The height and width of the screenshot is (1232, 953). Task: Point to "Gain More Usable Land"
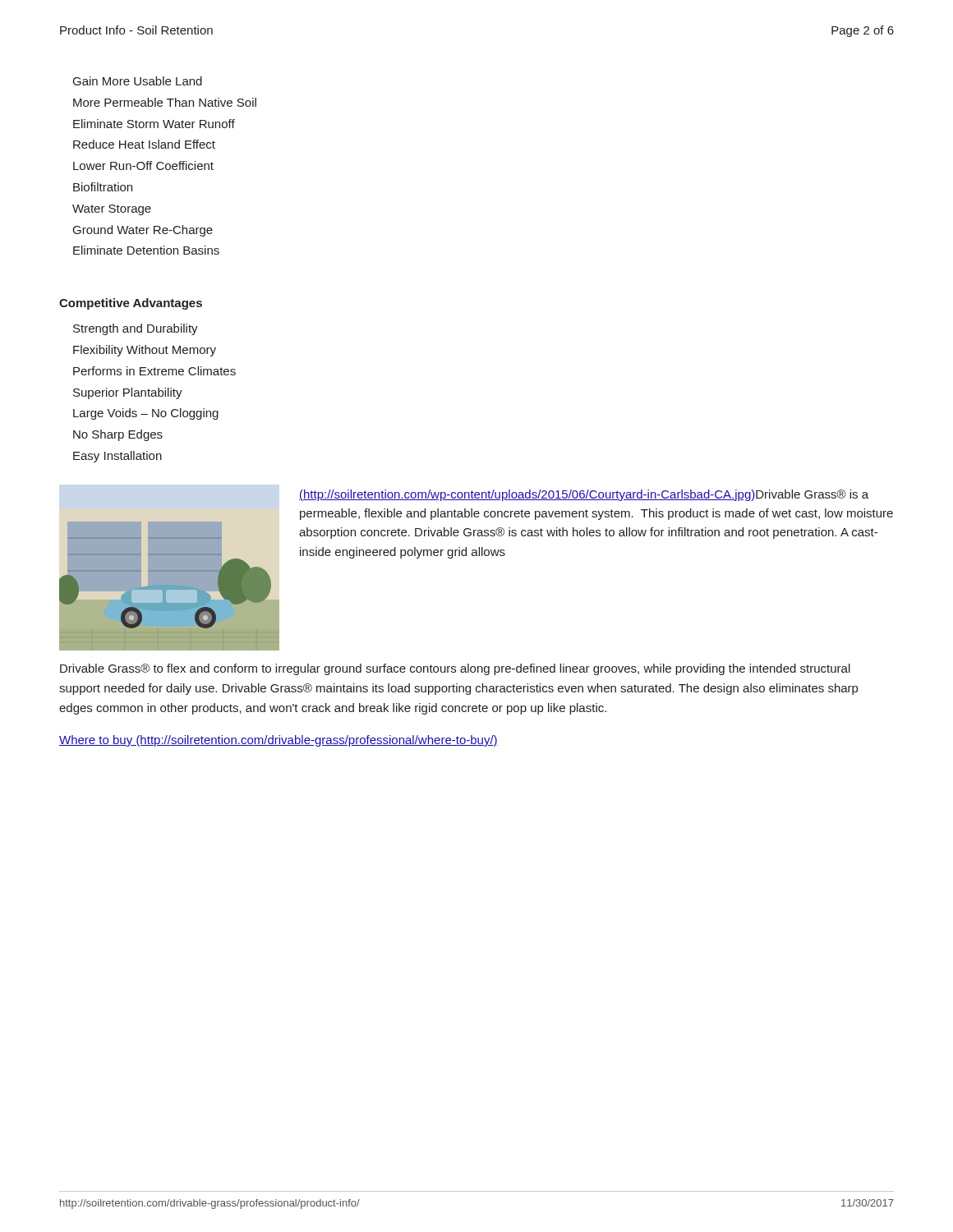[x=137, y=81]
